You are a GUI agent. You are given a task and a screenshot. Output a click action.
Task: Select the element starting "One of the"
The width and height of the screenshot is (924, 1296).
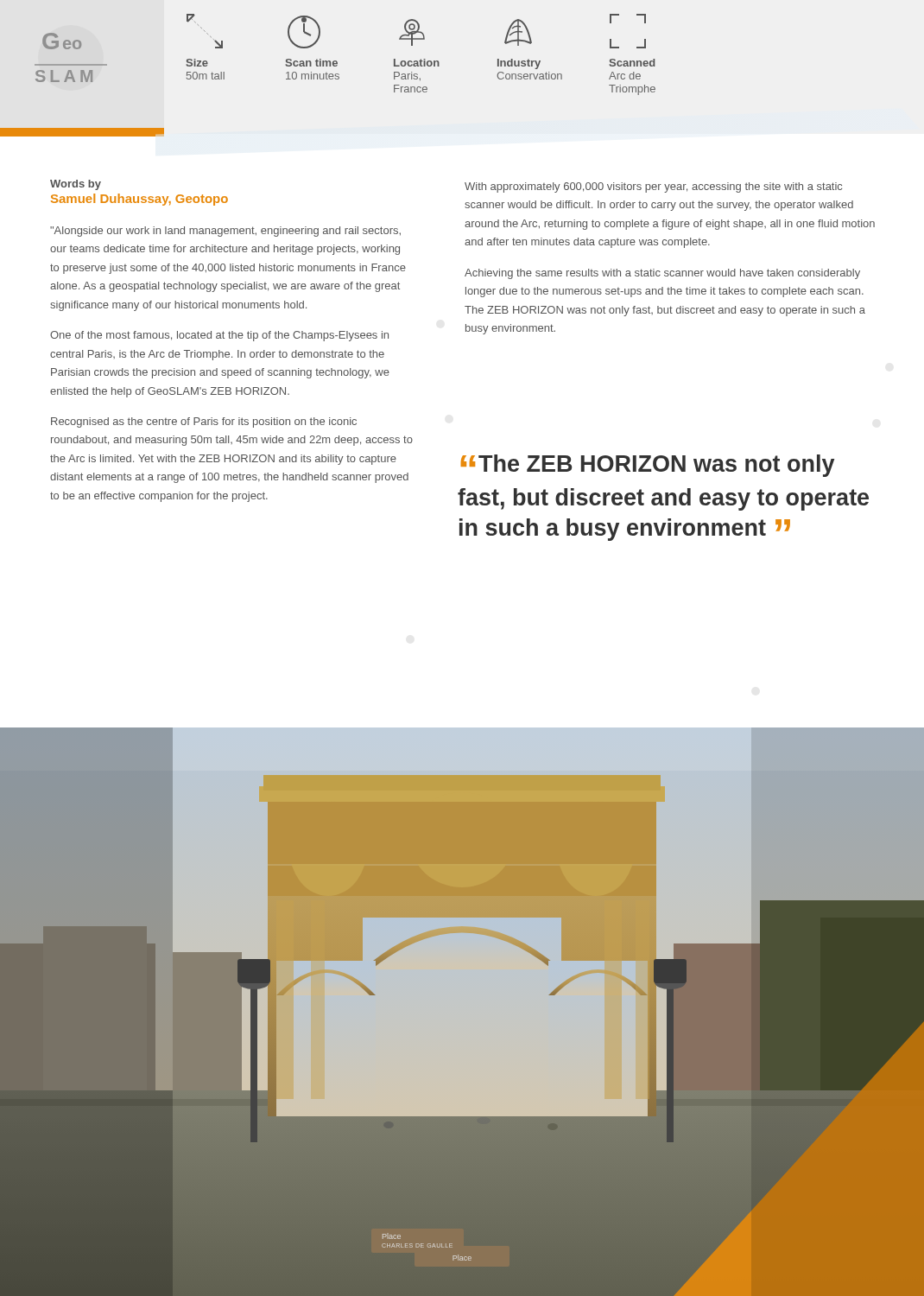click(x=220, y=363)
